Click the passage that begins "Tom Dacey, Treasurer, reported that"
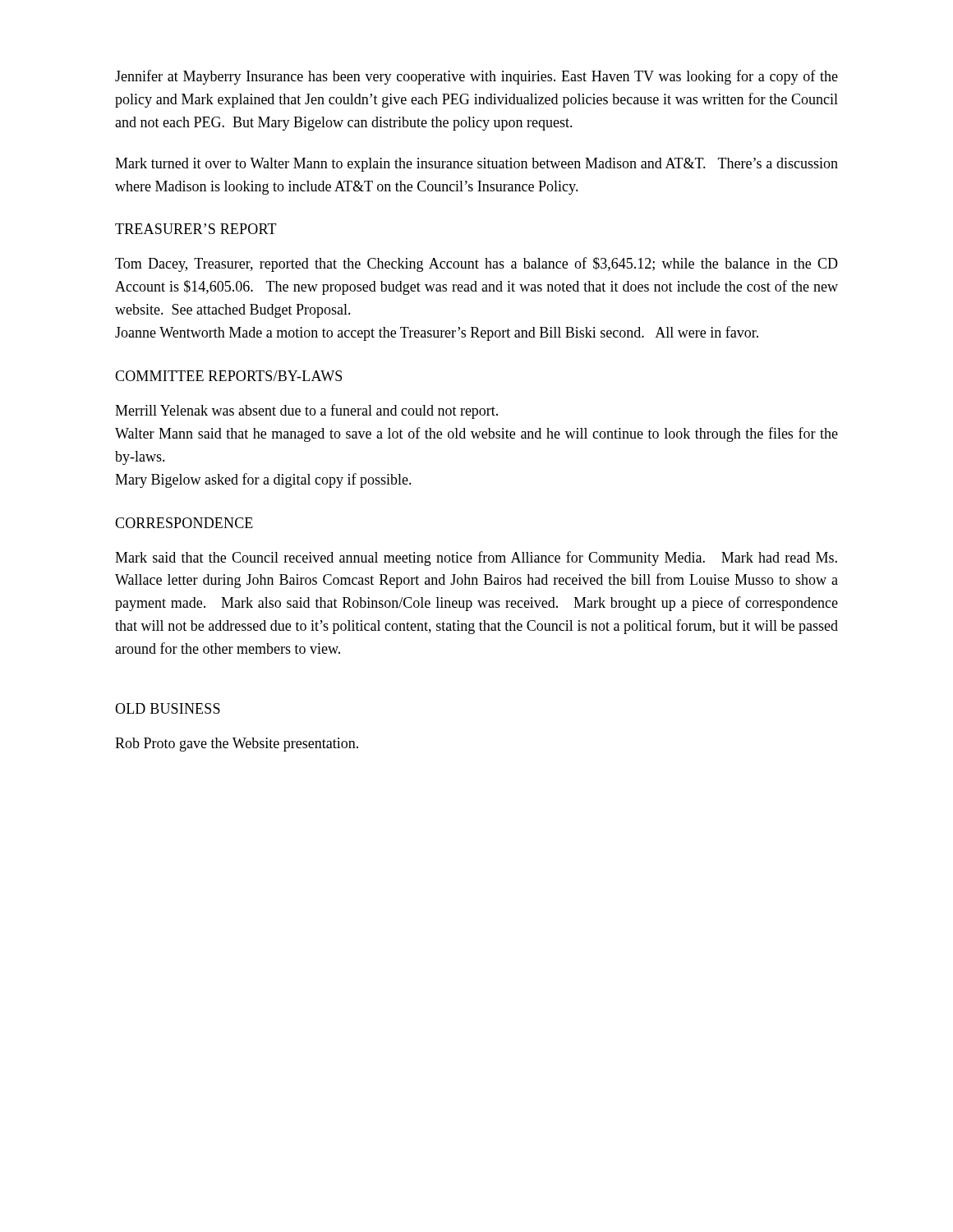The width and height of the screenshot is (953, 1232). click(476, 298)
